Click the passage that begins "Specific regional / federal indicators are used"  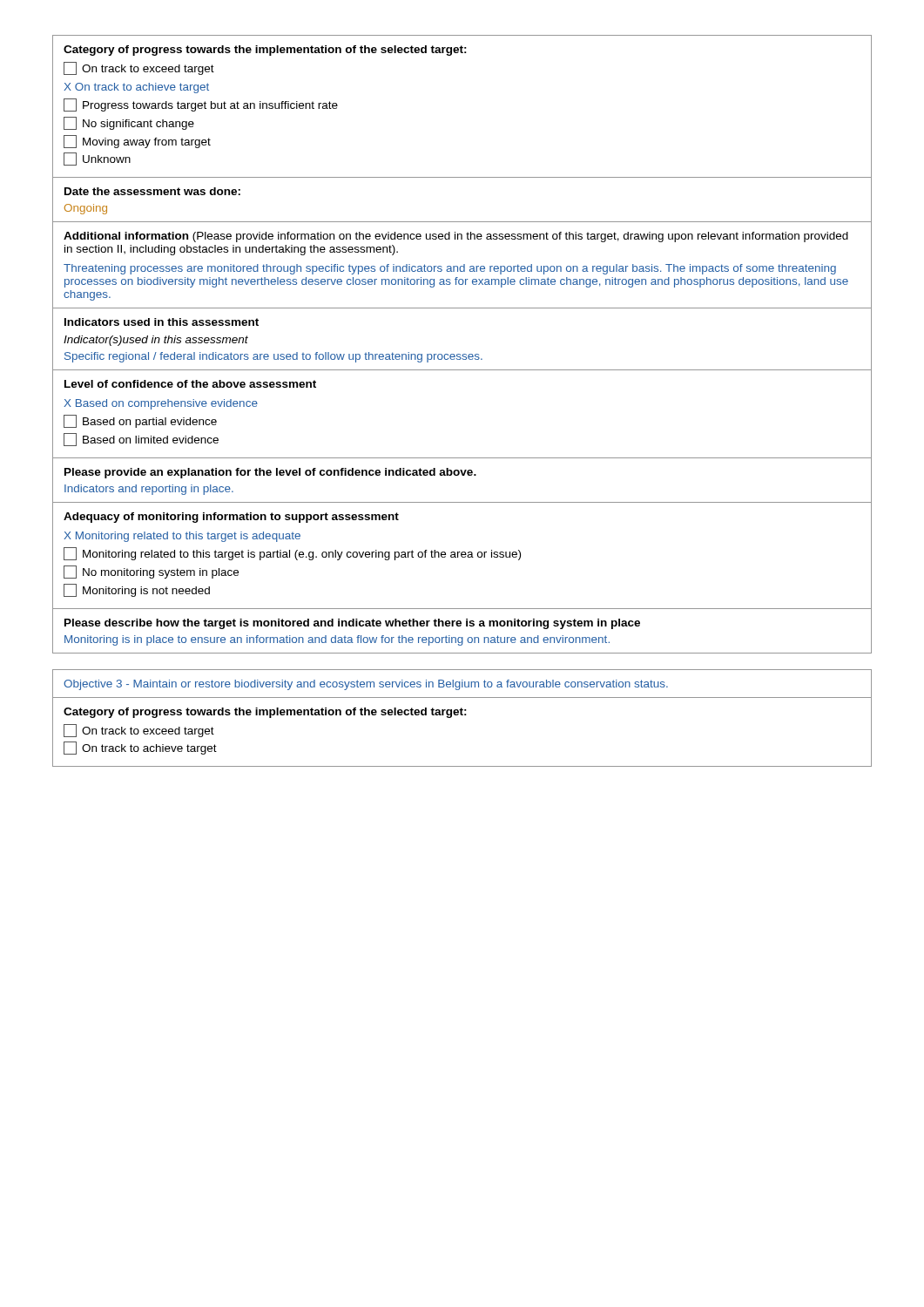(x=273, y=356)
